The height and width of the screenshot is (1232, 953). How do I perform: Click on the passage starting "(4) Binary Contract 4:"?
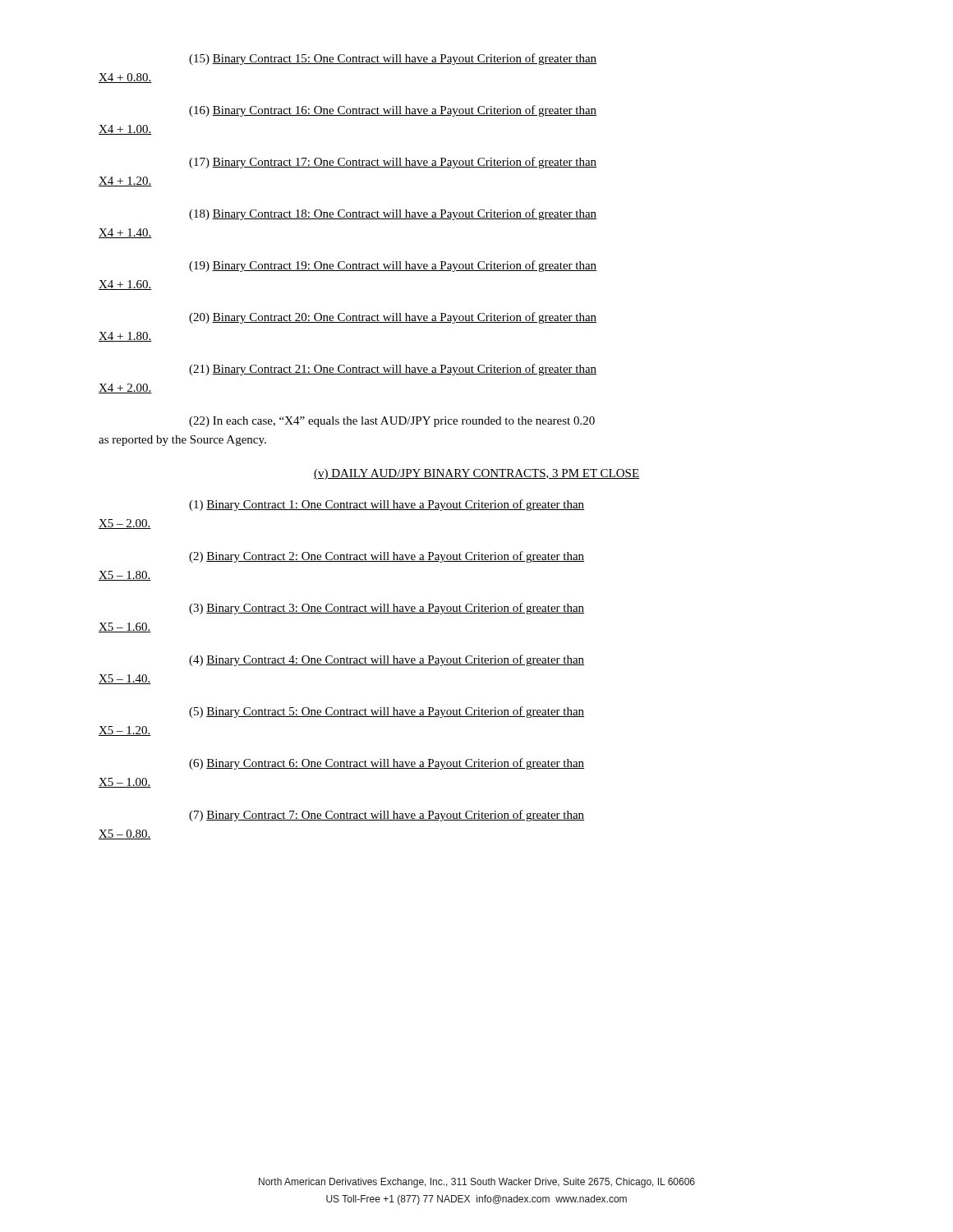click(476, 669)
